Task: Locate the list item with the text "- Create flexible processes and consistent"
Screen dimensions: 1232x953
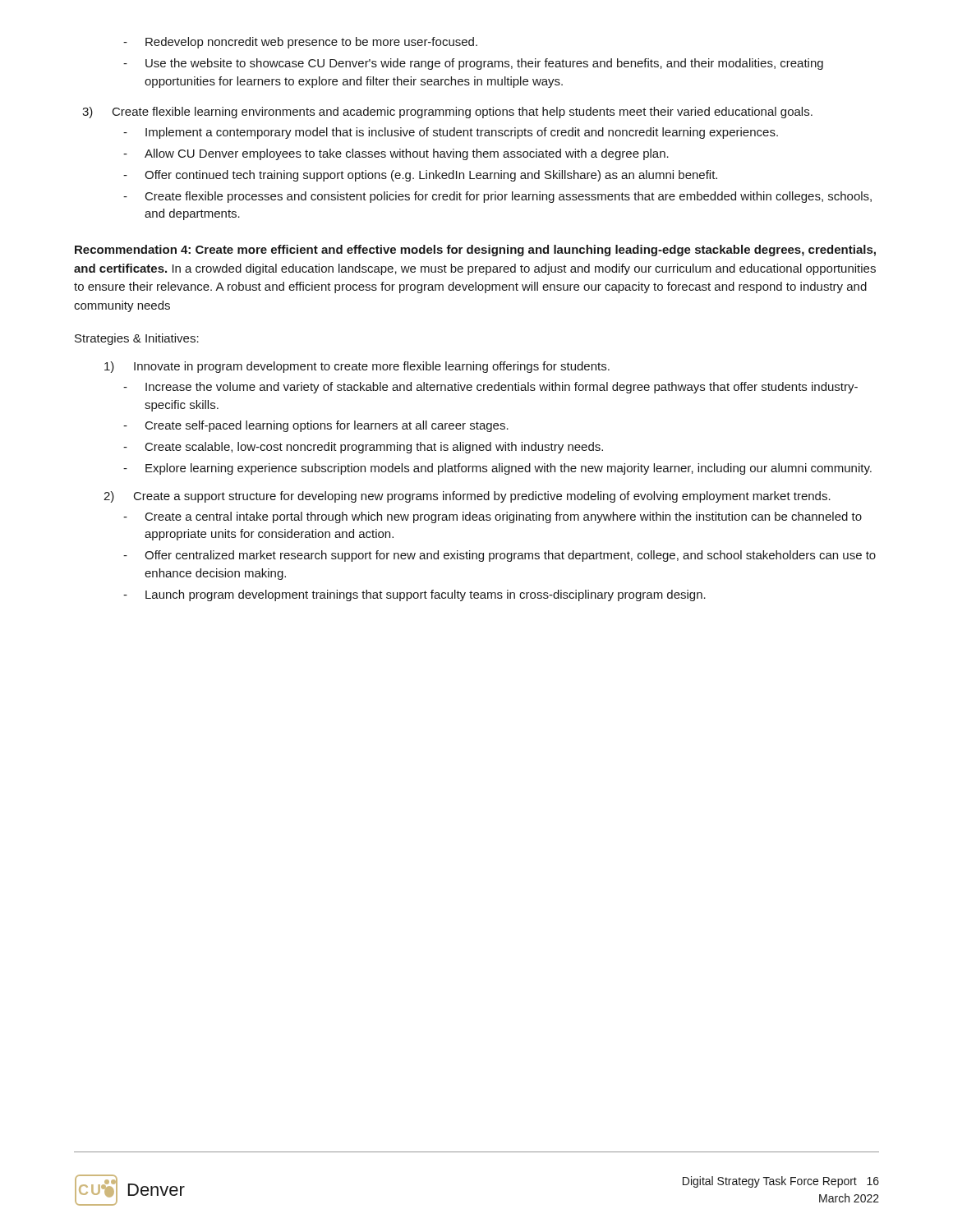Action: (501, 205)
